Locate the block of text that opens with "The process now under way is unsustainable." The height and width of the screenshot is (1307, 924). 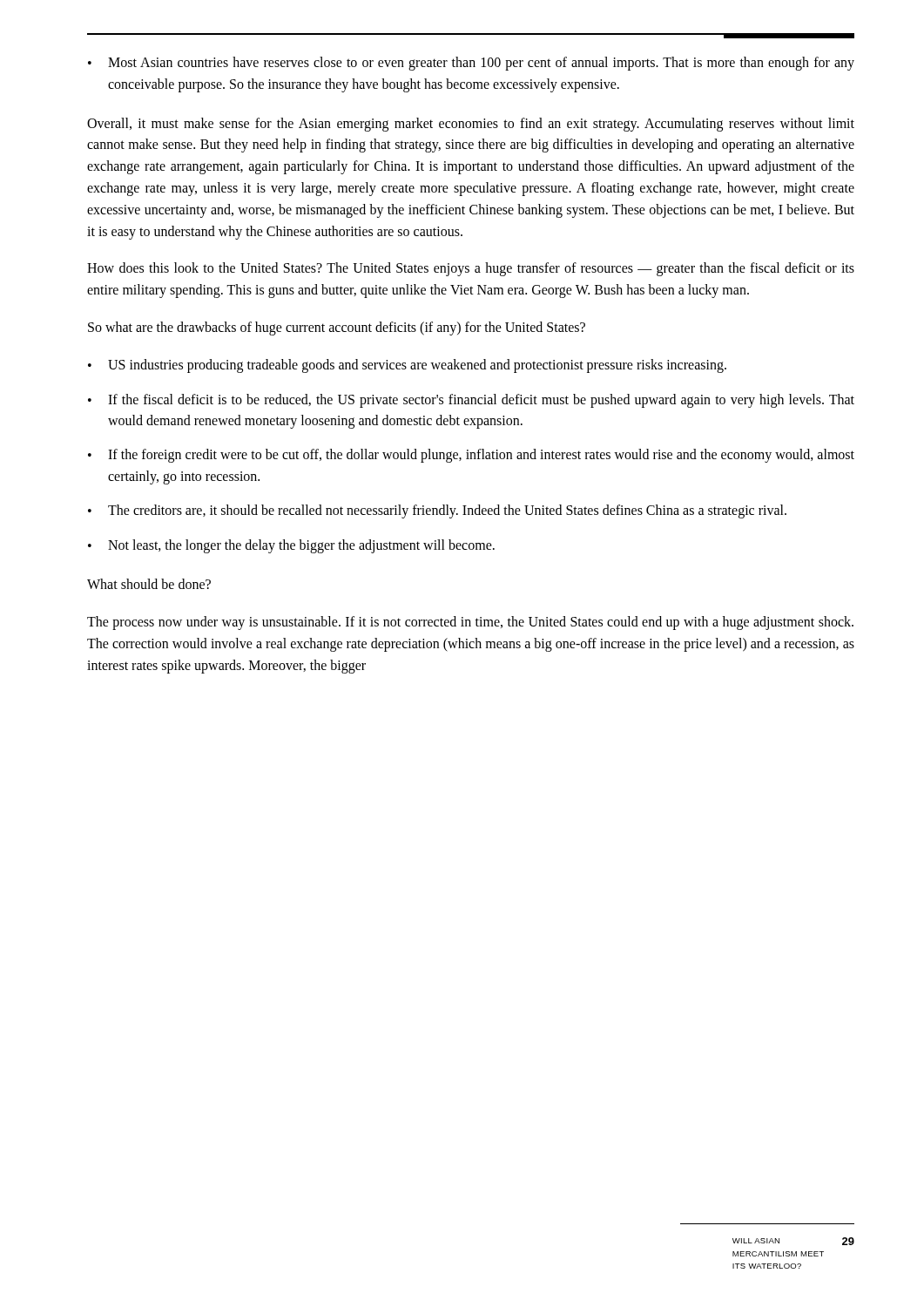pos(471,643)
